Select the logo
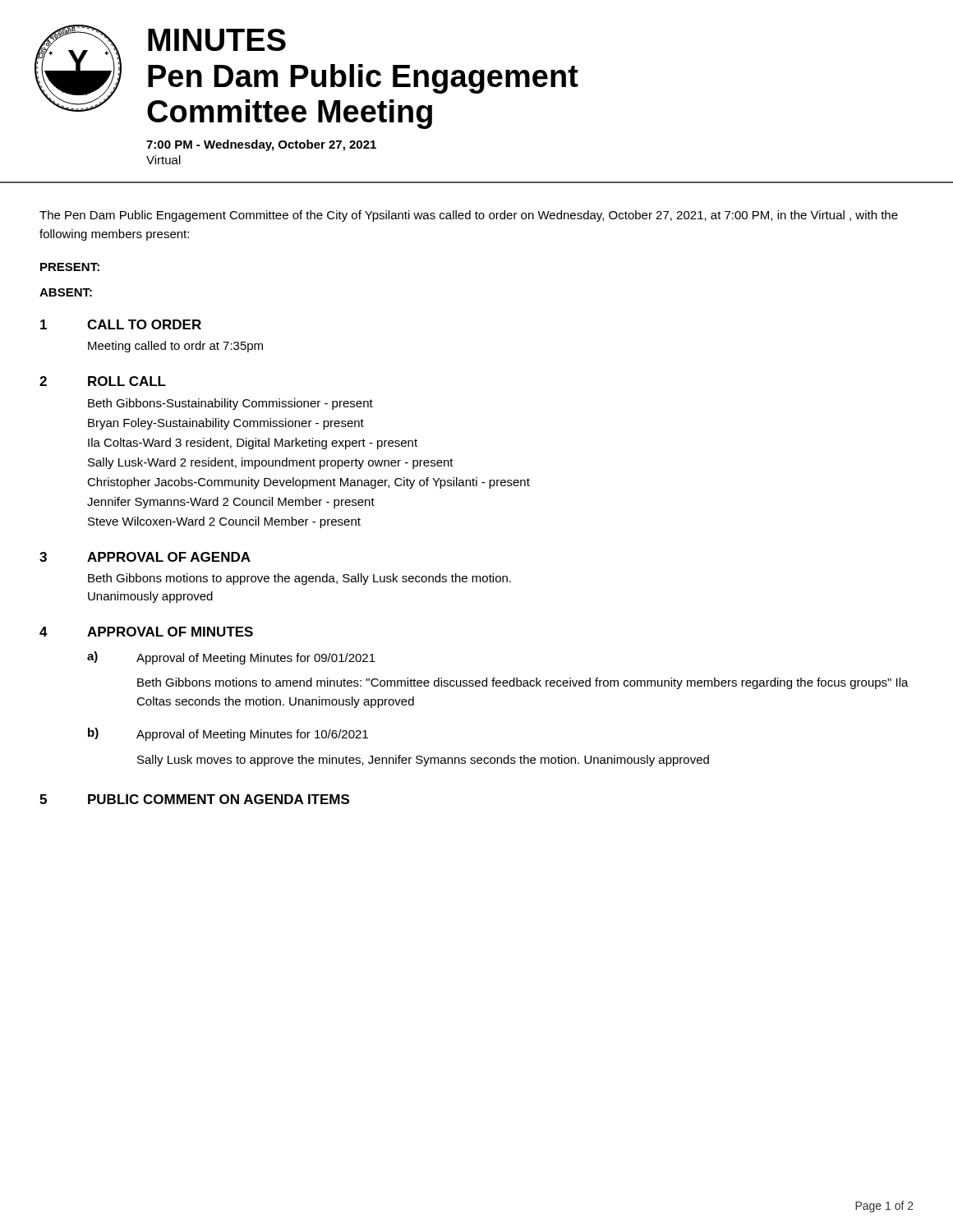Viewport: 953px width, 1232px height. click(78, 69)
